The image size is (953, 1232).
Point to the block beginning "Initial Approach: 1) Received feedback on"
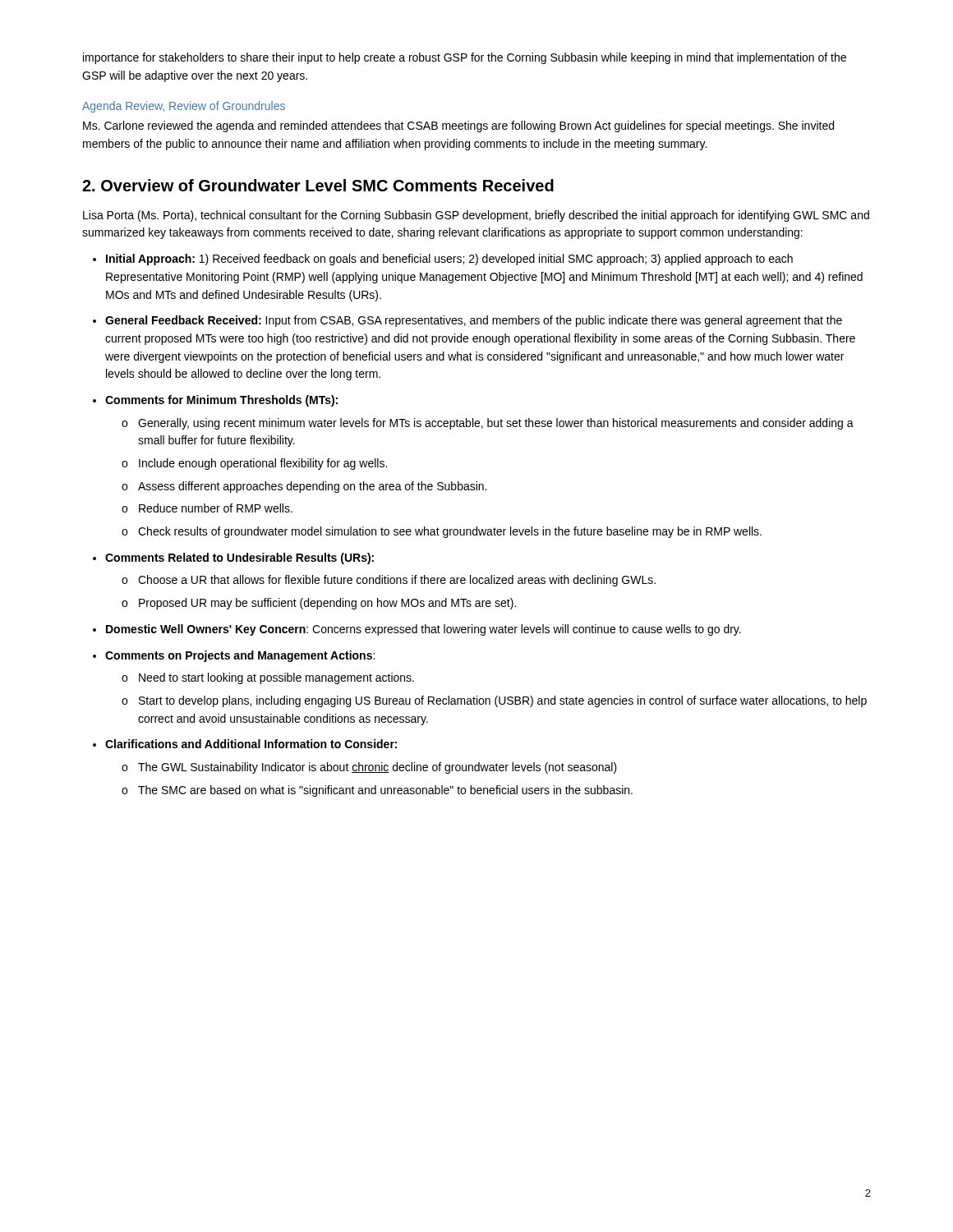484,277
